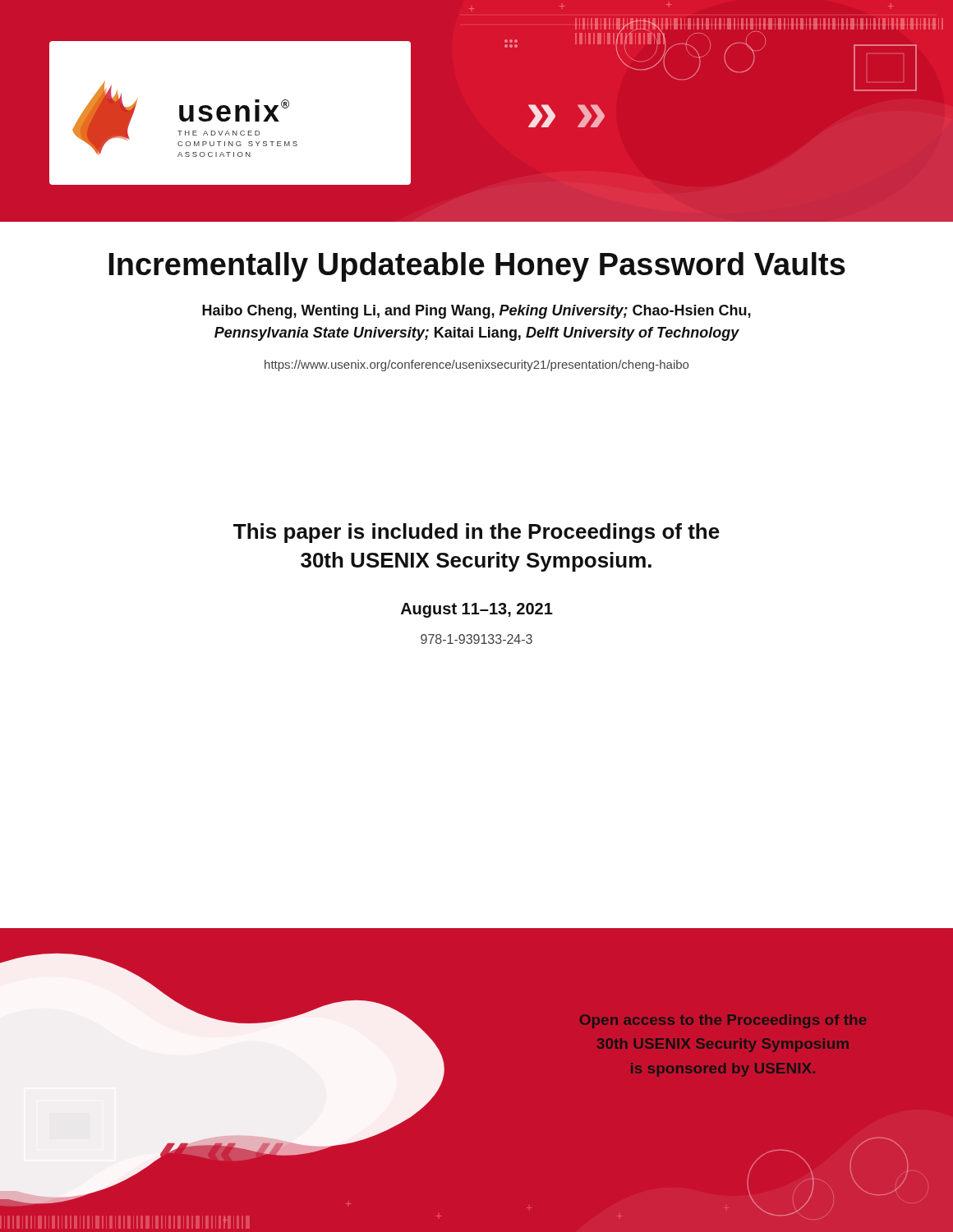Point to the block beginning "Haibo Cheng, Wenting Li, and Ping Wang, Peking"
This screenshot has height=1232, width=953.
(476, 322)
